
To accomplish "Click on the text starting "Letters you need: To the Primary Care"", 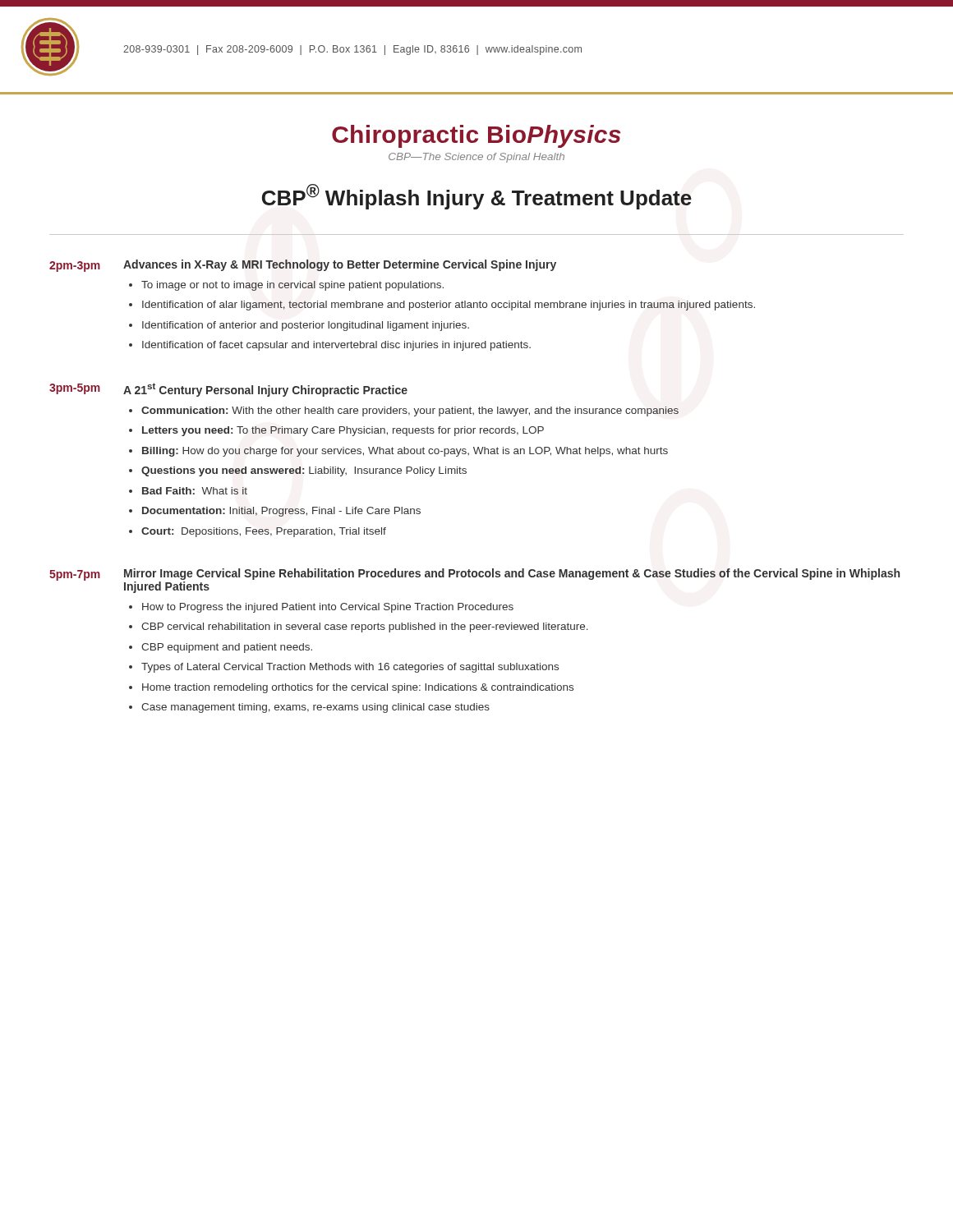I will click(343, 430).
